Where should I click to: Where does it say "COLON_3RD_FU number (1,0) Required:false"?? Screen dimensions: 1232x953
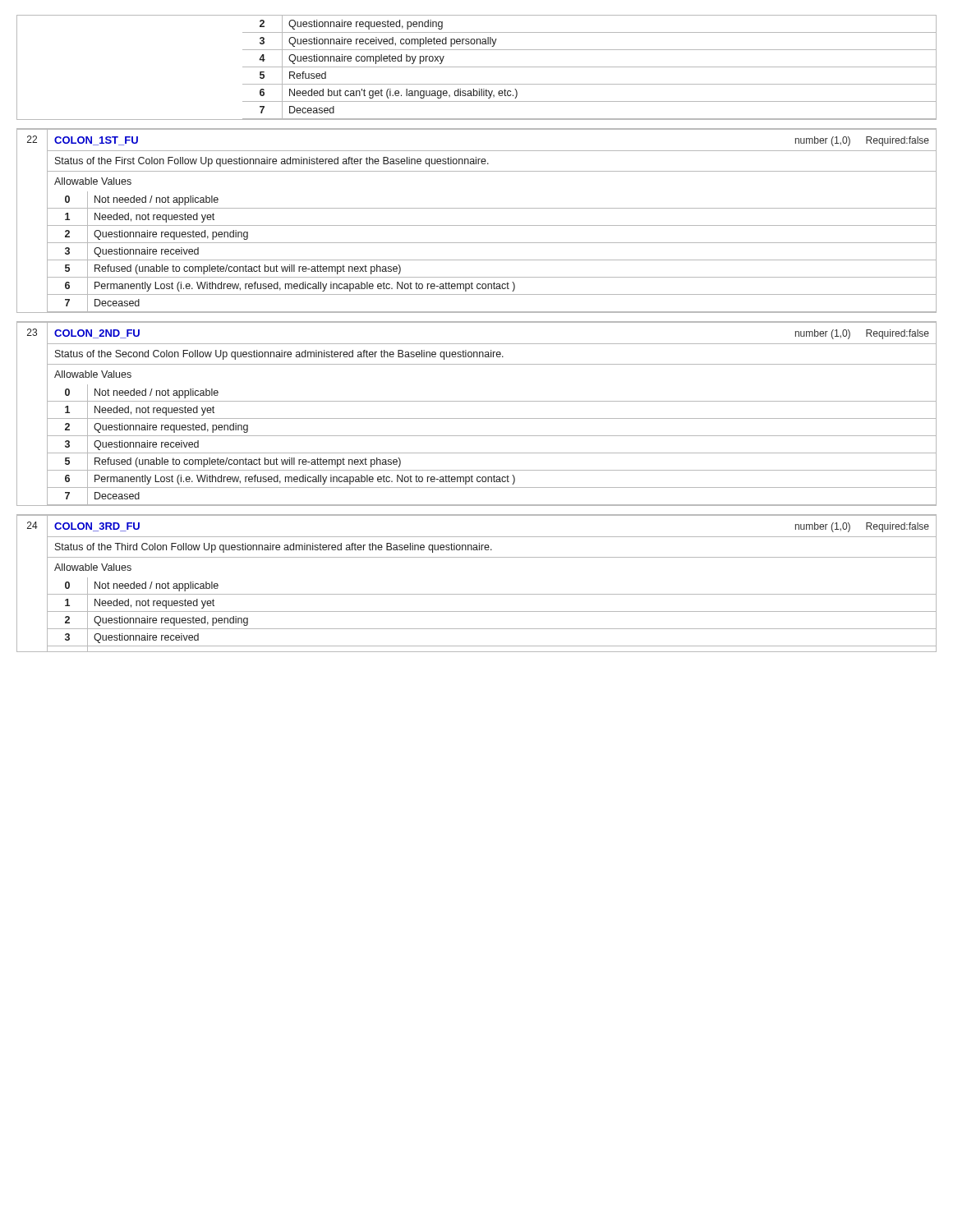click(x=492, y=526)
